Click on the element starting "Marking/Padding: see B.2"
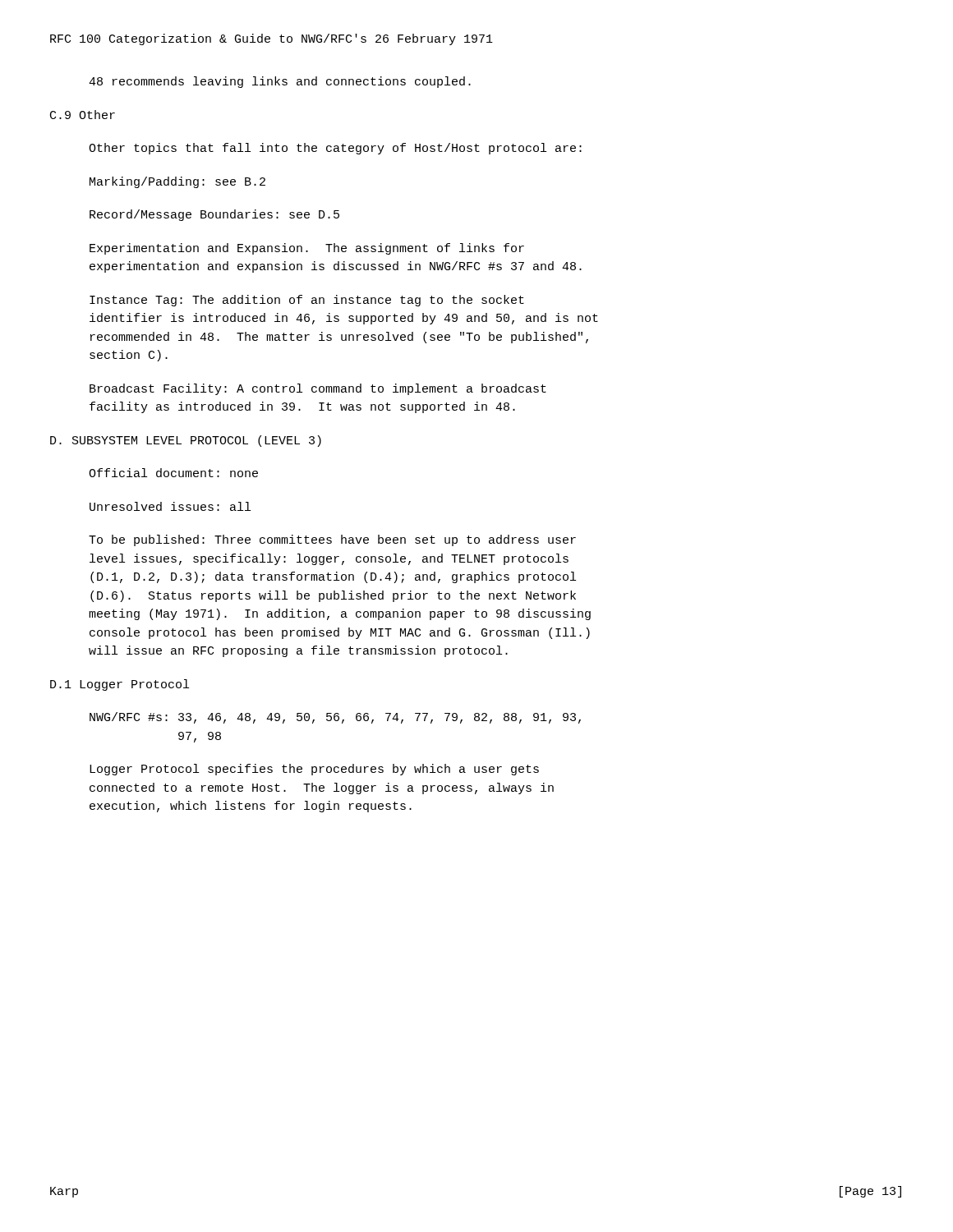The height and width of the screenshot is (1232, 953). 177,182
